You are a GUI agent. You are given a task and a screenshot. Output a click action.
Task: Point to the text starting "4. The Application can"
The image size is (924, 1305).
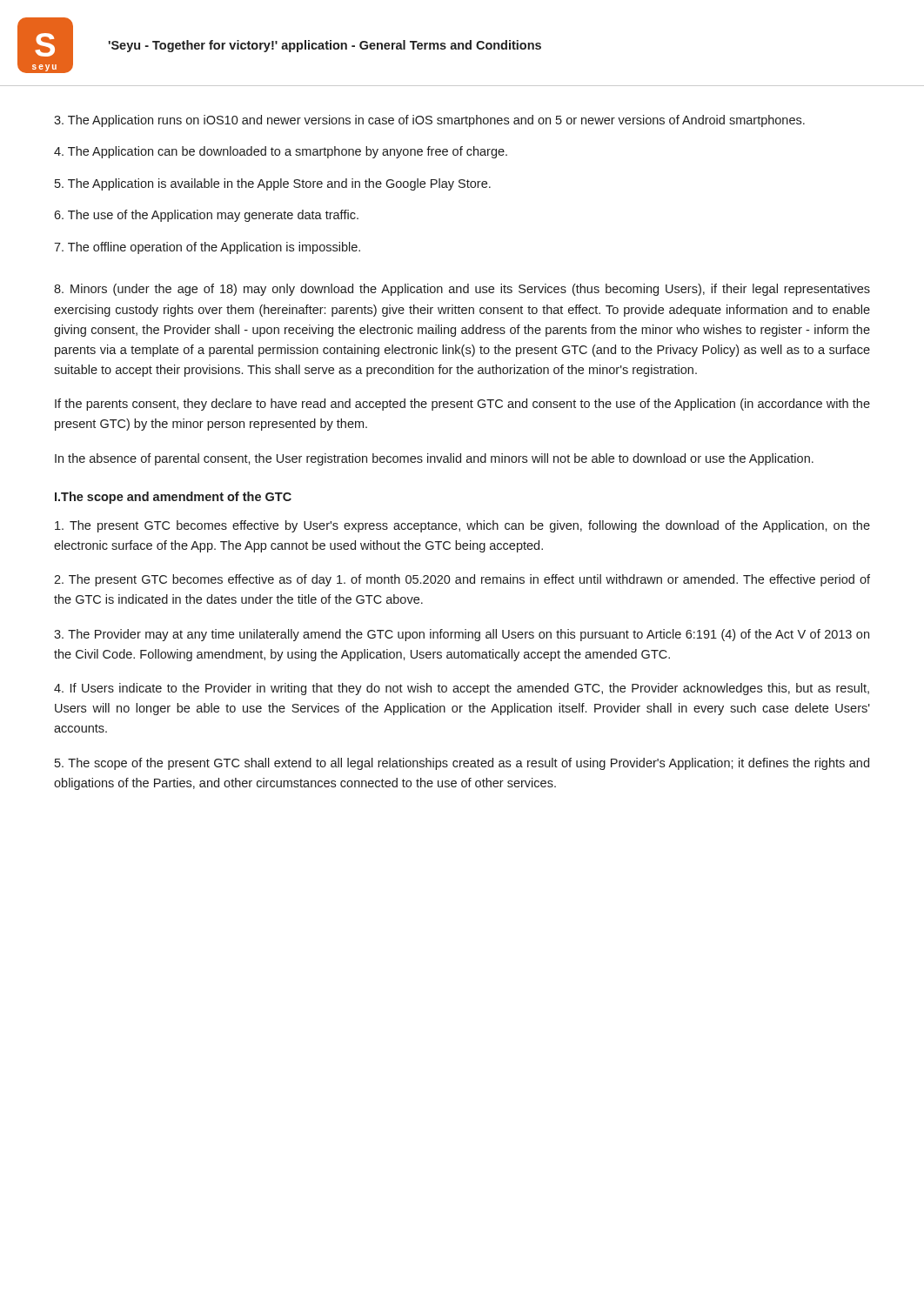point(281,152)
